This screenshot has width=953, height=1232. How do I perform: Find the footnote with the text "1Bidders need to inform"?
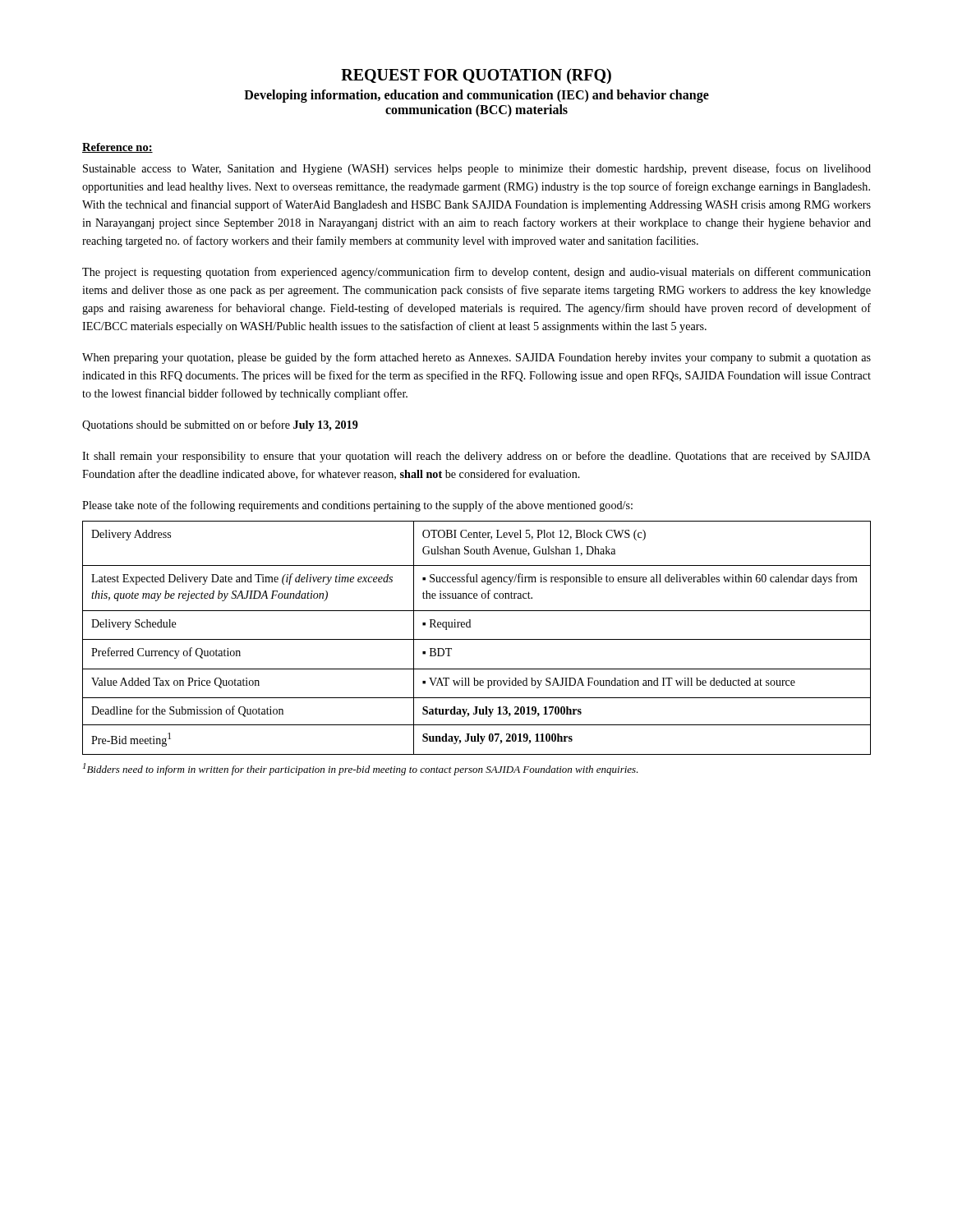(x=360, y=768)
